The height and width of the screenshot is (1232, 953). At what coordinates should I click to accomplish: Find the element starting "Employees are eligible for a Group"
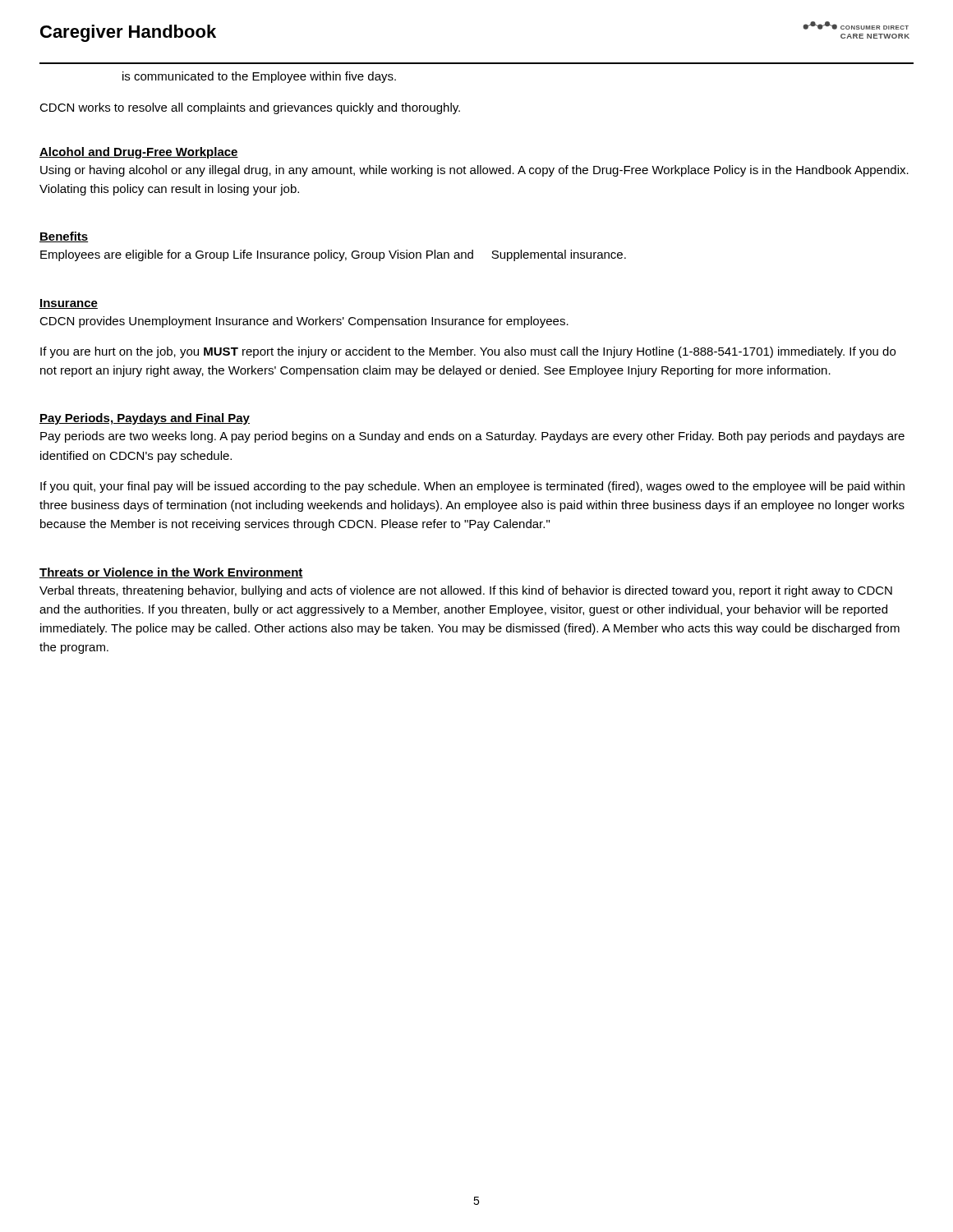coord(333,254)
